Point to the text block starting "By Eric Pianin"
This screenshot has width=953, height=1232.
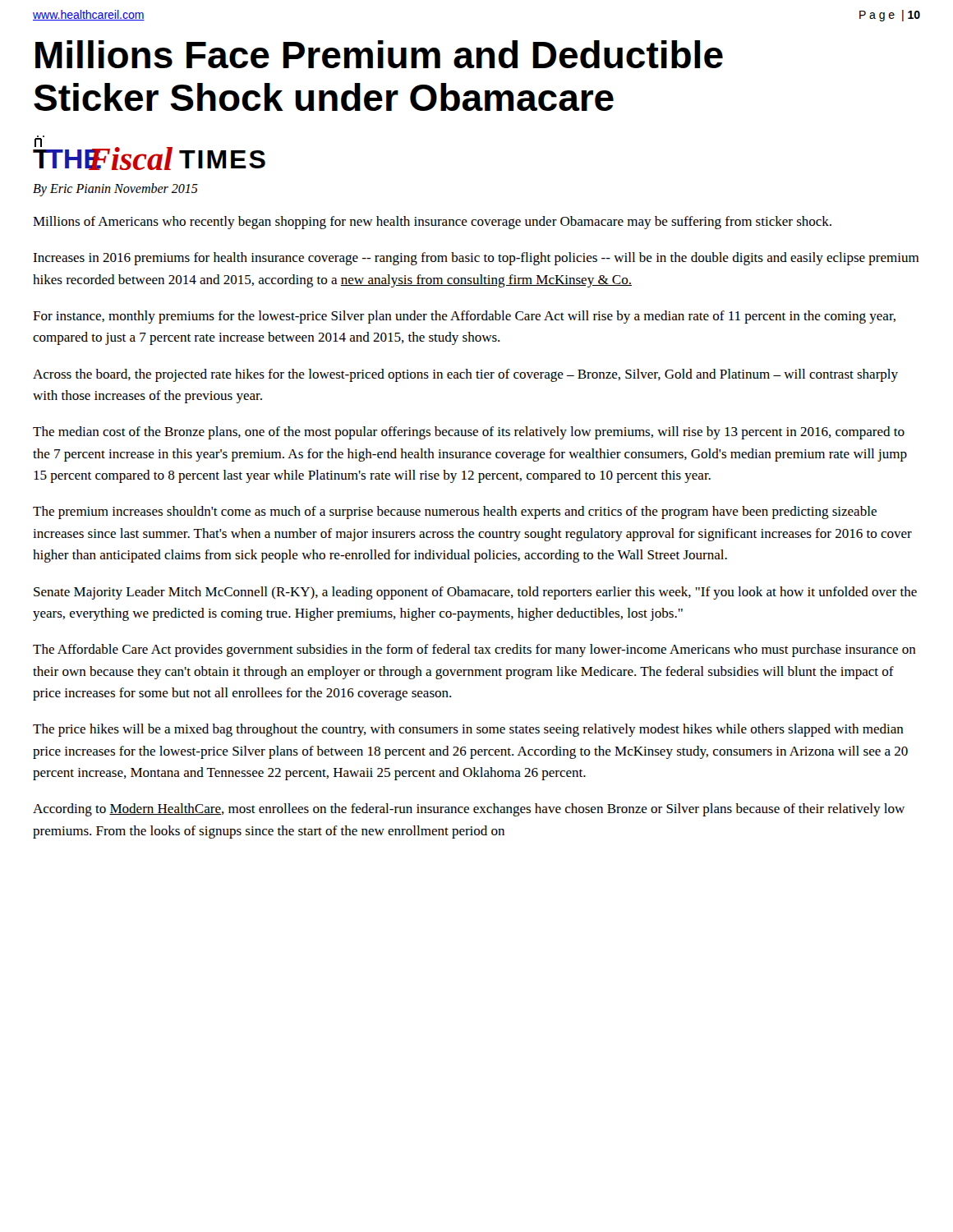click(115, 189)
